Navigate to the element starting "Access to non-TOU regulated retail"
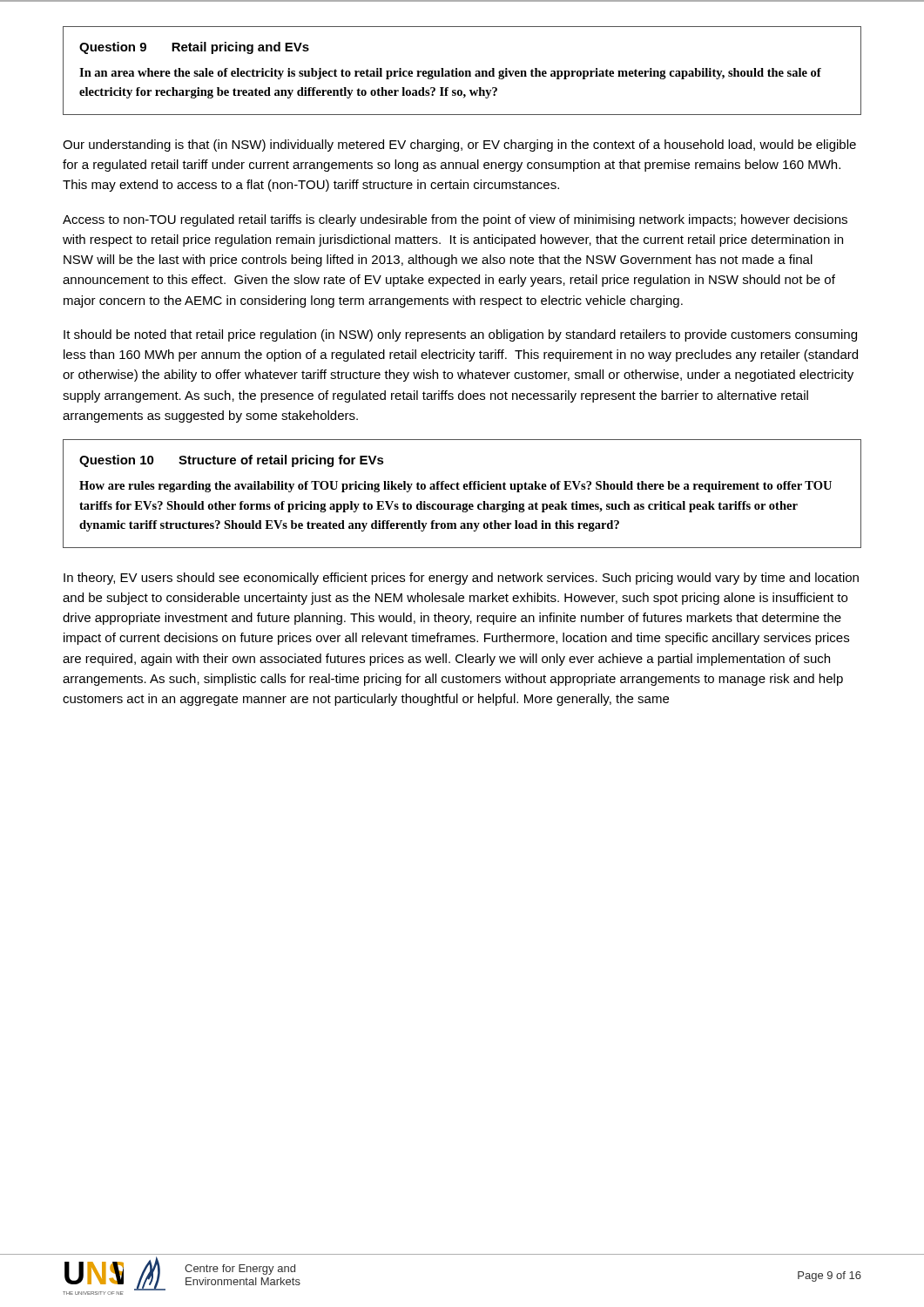 point(455,259)
